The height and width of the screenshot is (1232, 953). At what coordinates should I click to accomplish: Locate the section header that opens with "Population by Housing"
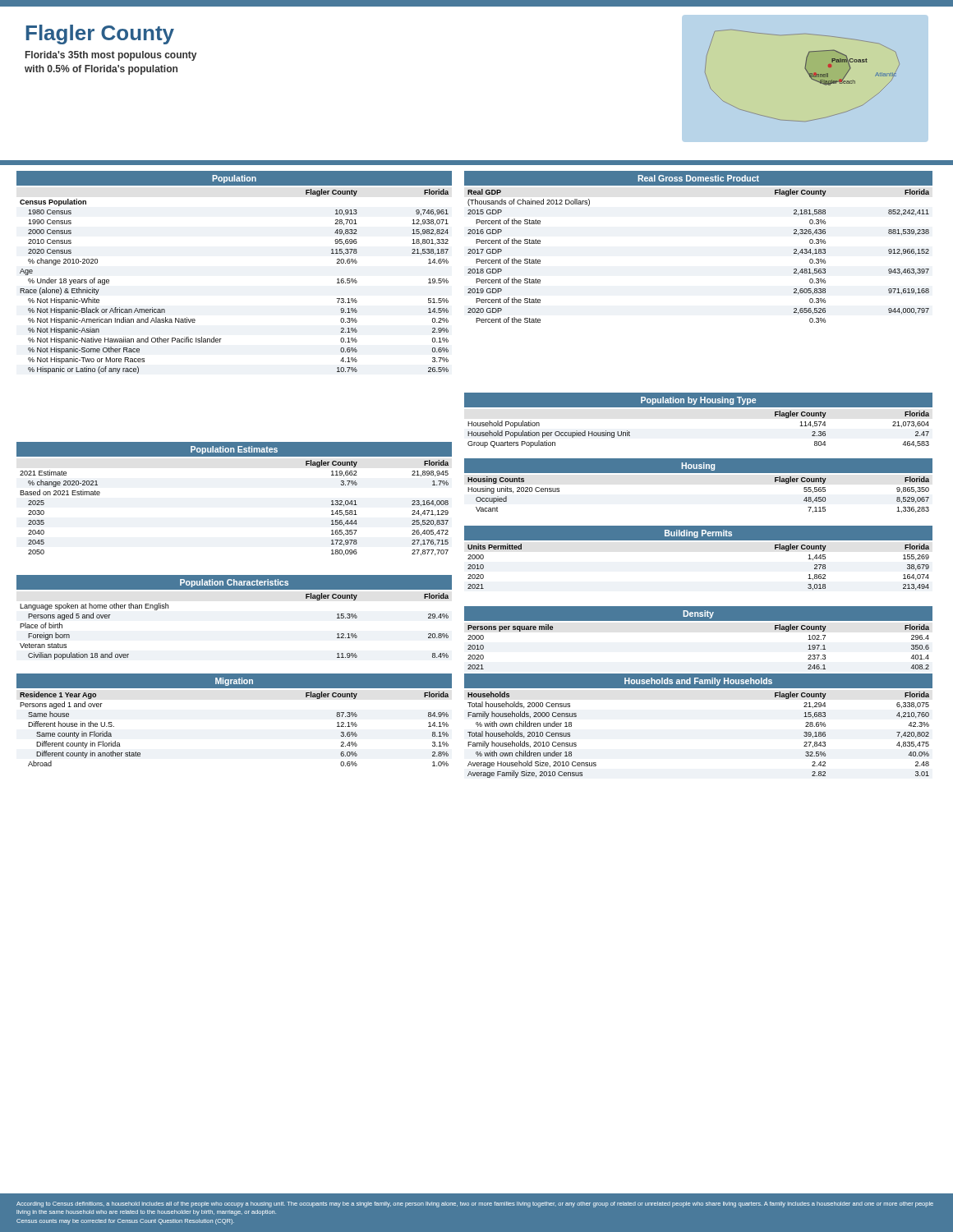(x=698, y=400)
